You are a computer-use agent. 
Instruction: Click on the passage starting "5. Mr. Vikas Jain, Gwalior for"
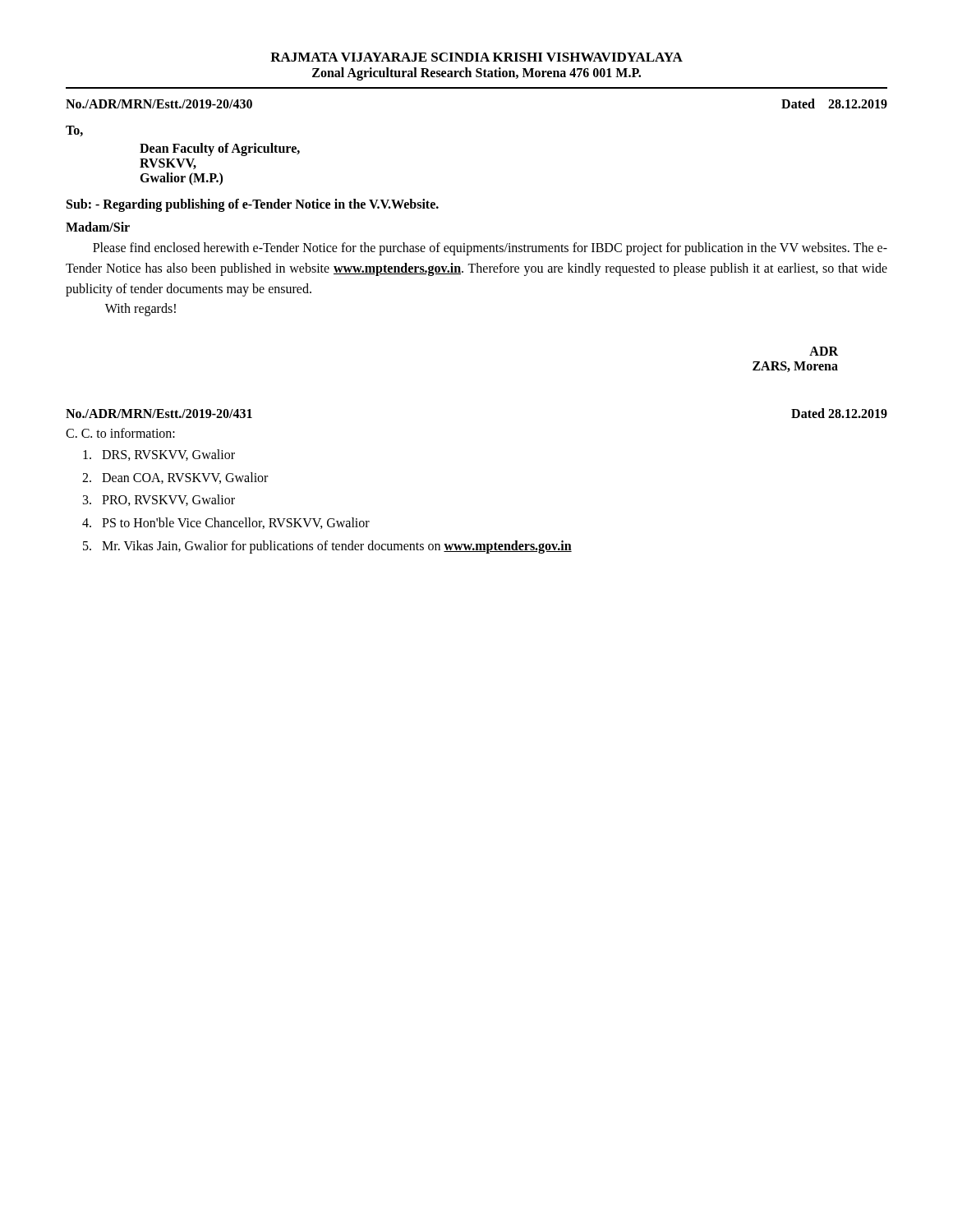(327, 545)
